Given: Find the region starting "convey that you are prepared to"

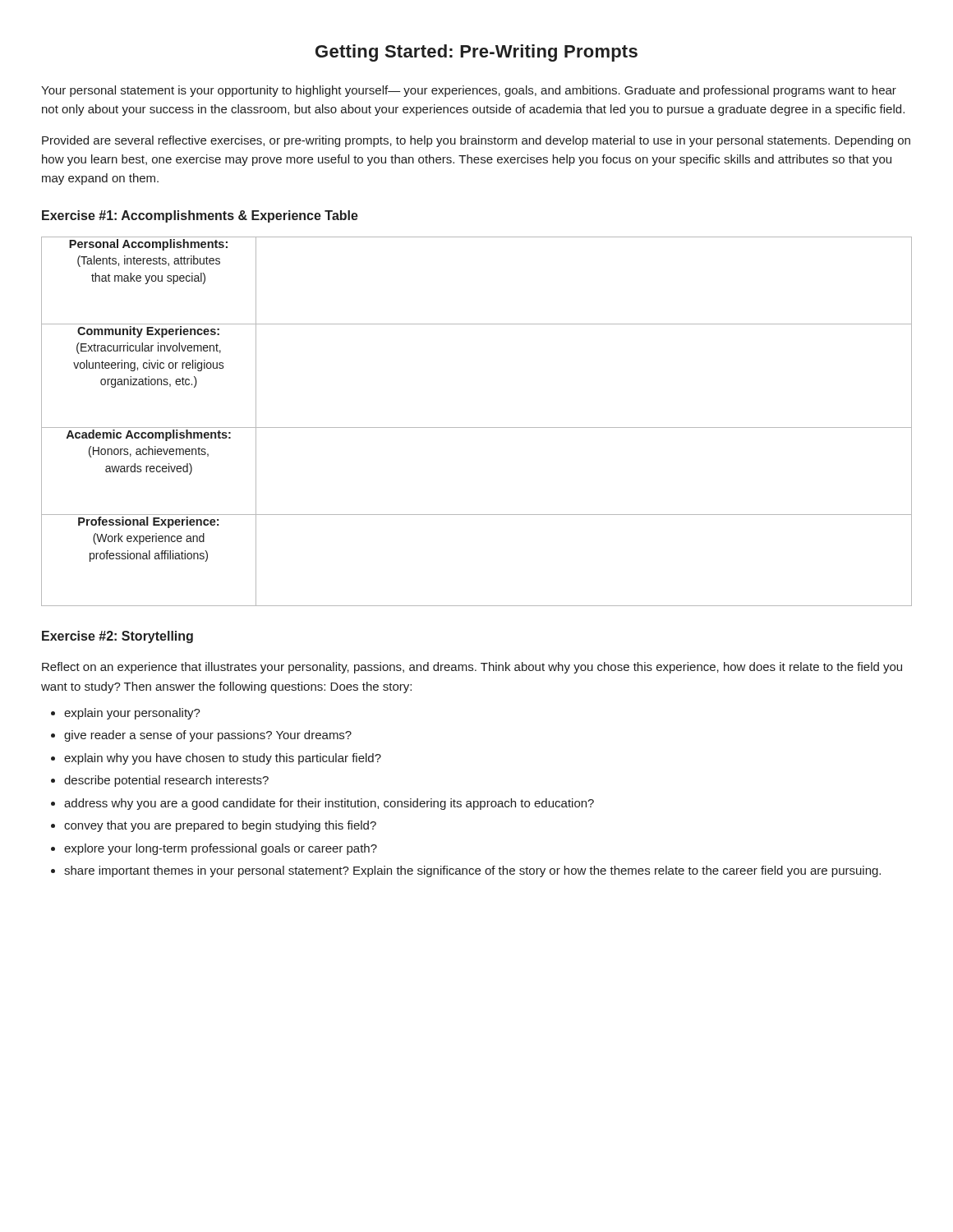Looking at the screenshot, I should 220,825.
